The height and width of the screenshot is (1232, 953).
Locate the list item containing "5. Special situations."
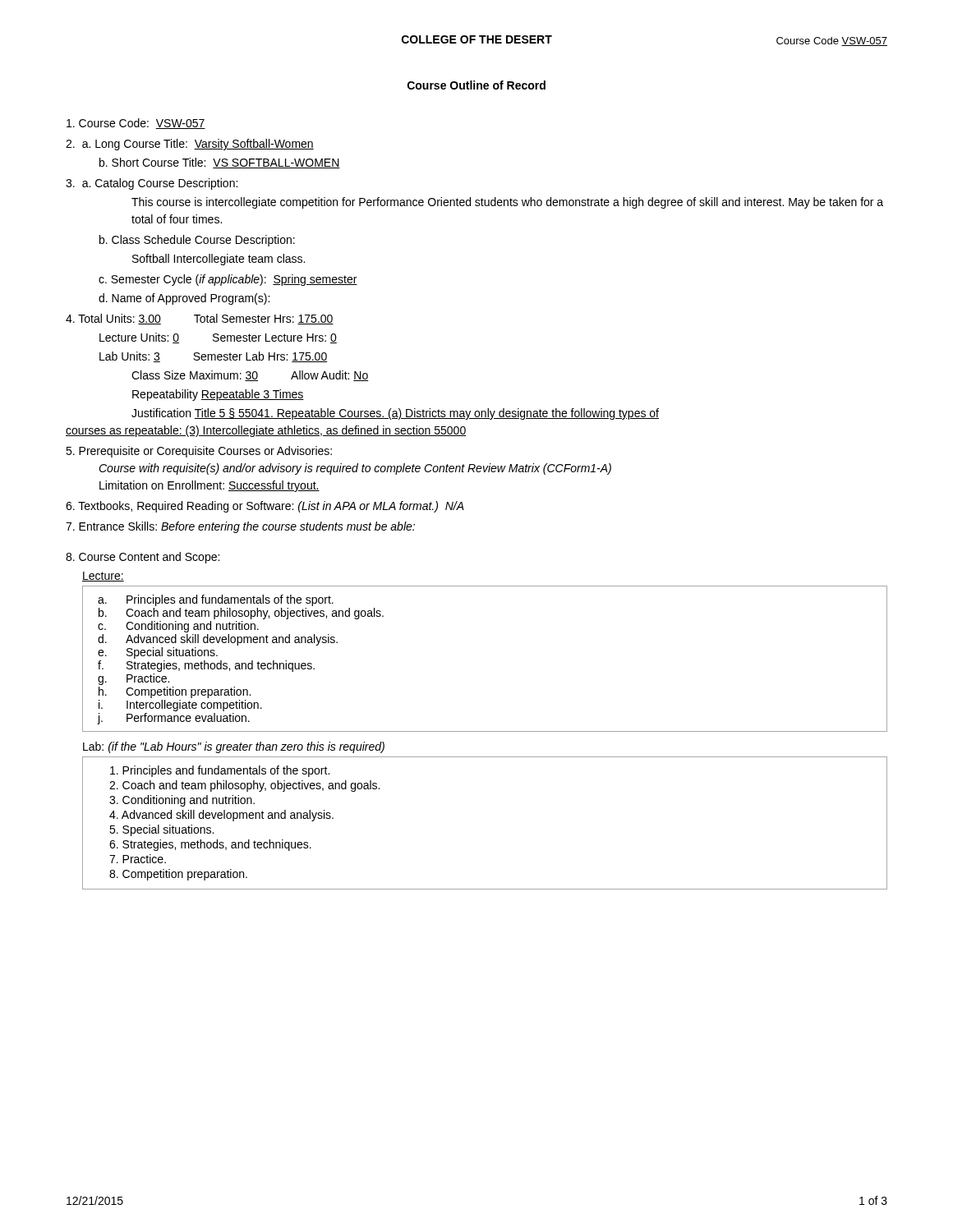click(162, 830)
